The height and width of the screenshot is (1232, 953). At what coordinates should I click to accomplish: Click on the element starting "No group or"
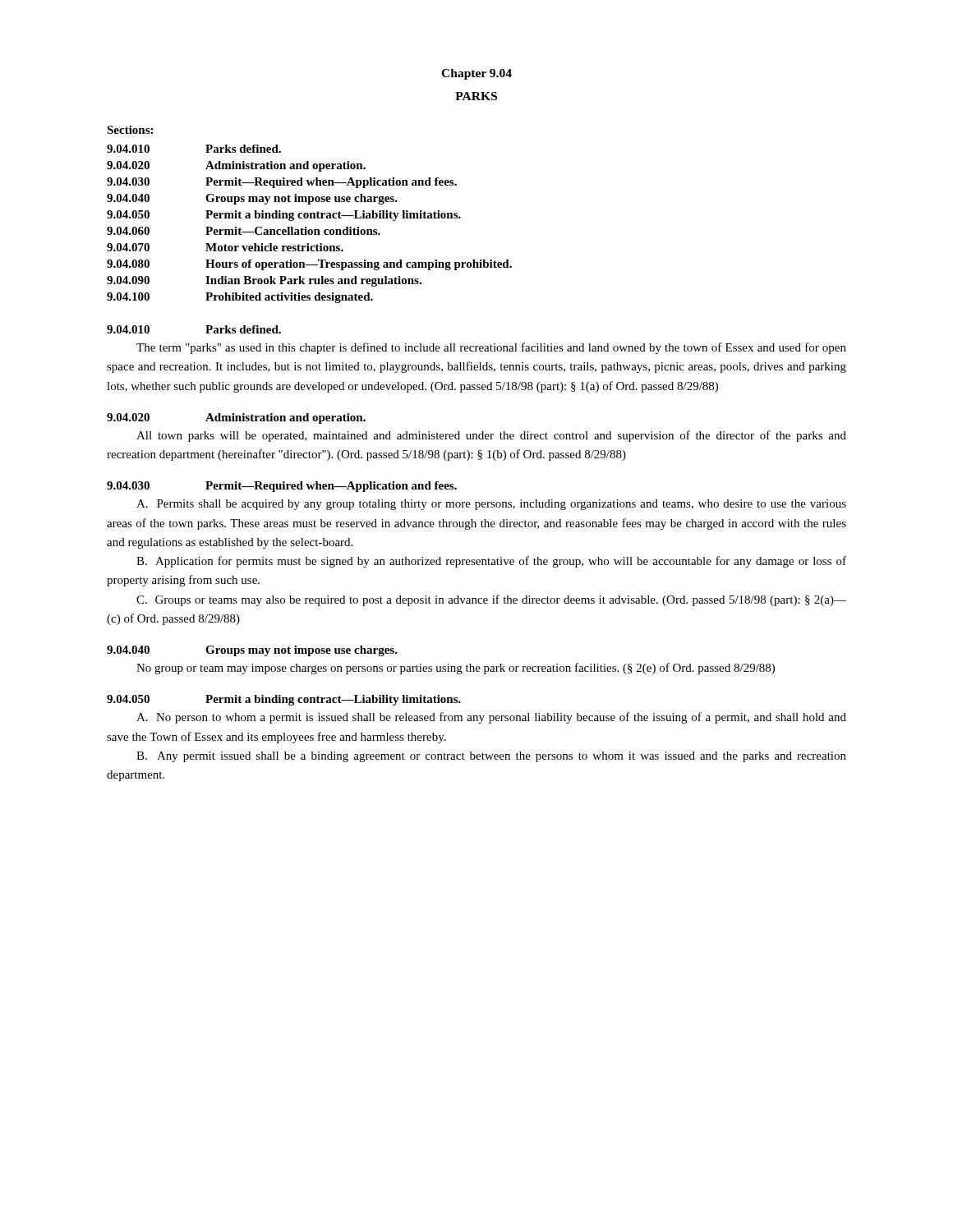(x=456, y=668)
